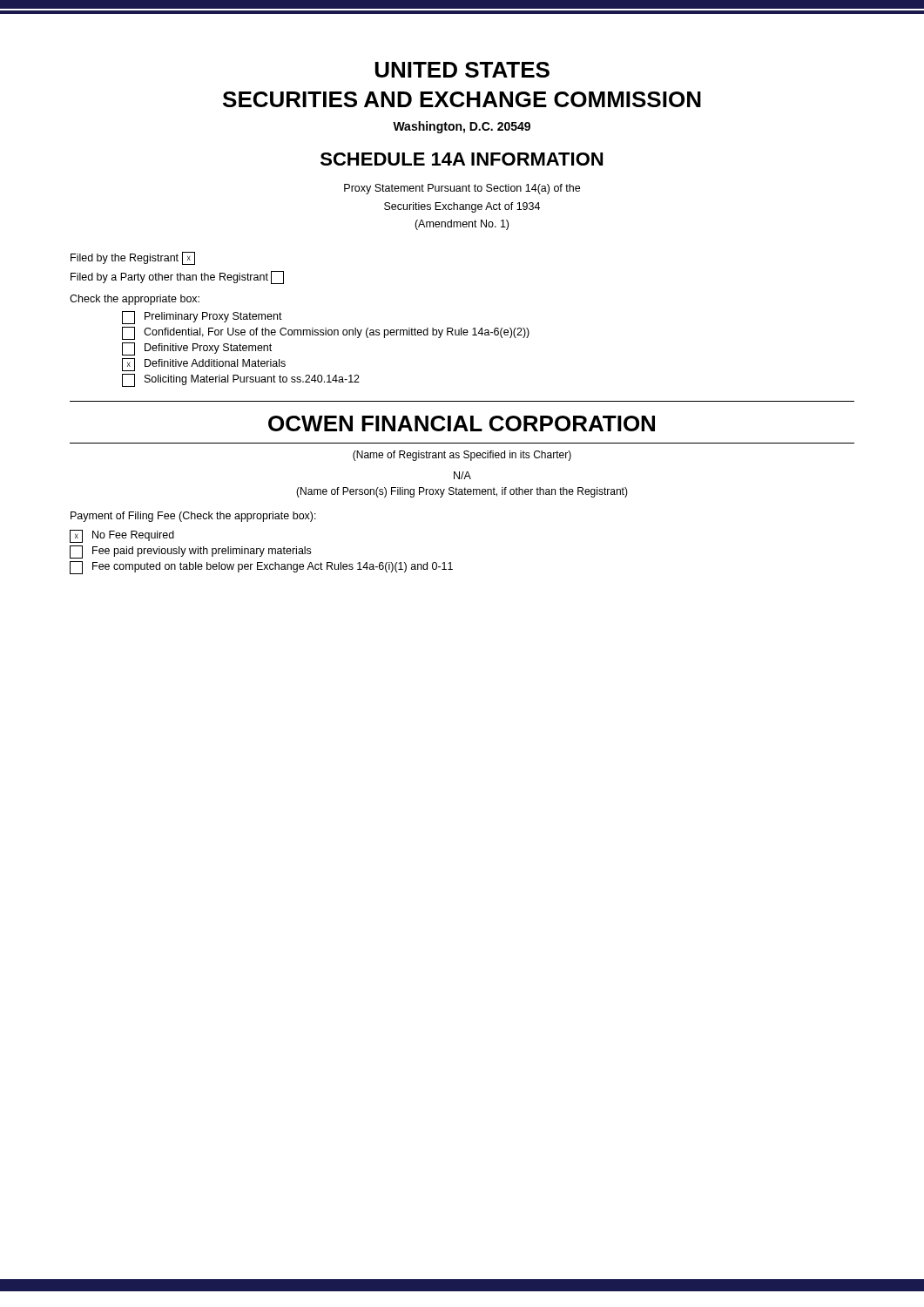Click on the list item containing "Fee computed on table"
This screenshot has height=1307, width=924.
[261, 567]
